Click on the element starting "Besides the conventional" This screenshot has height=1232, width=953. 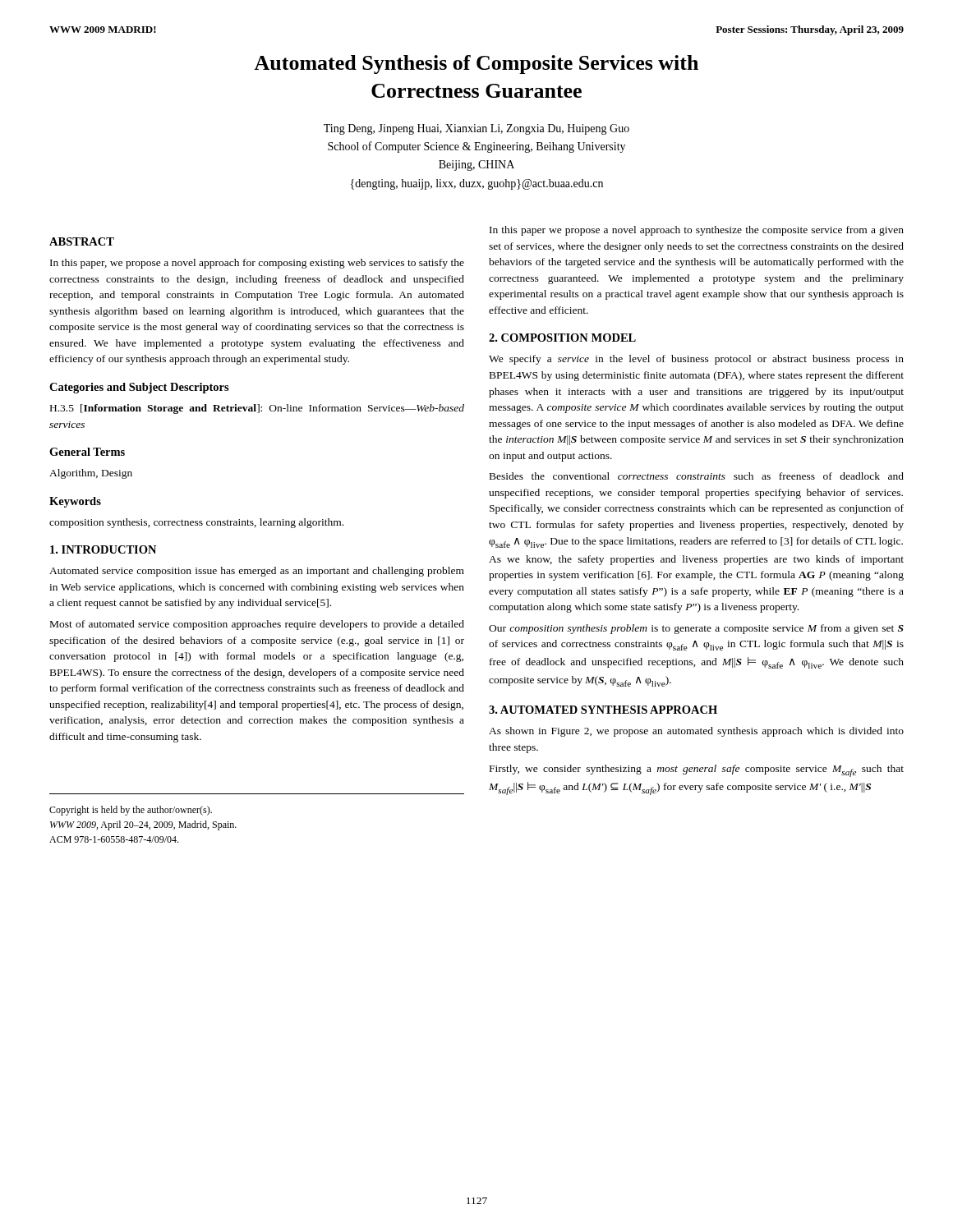[x=696, y=542]
